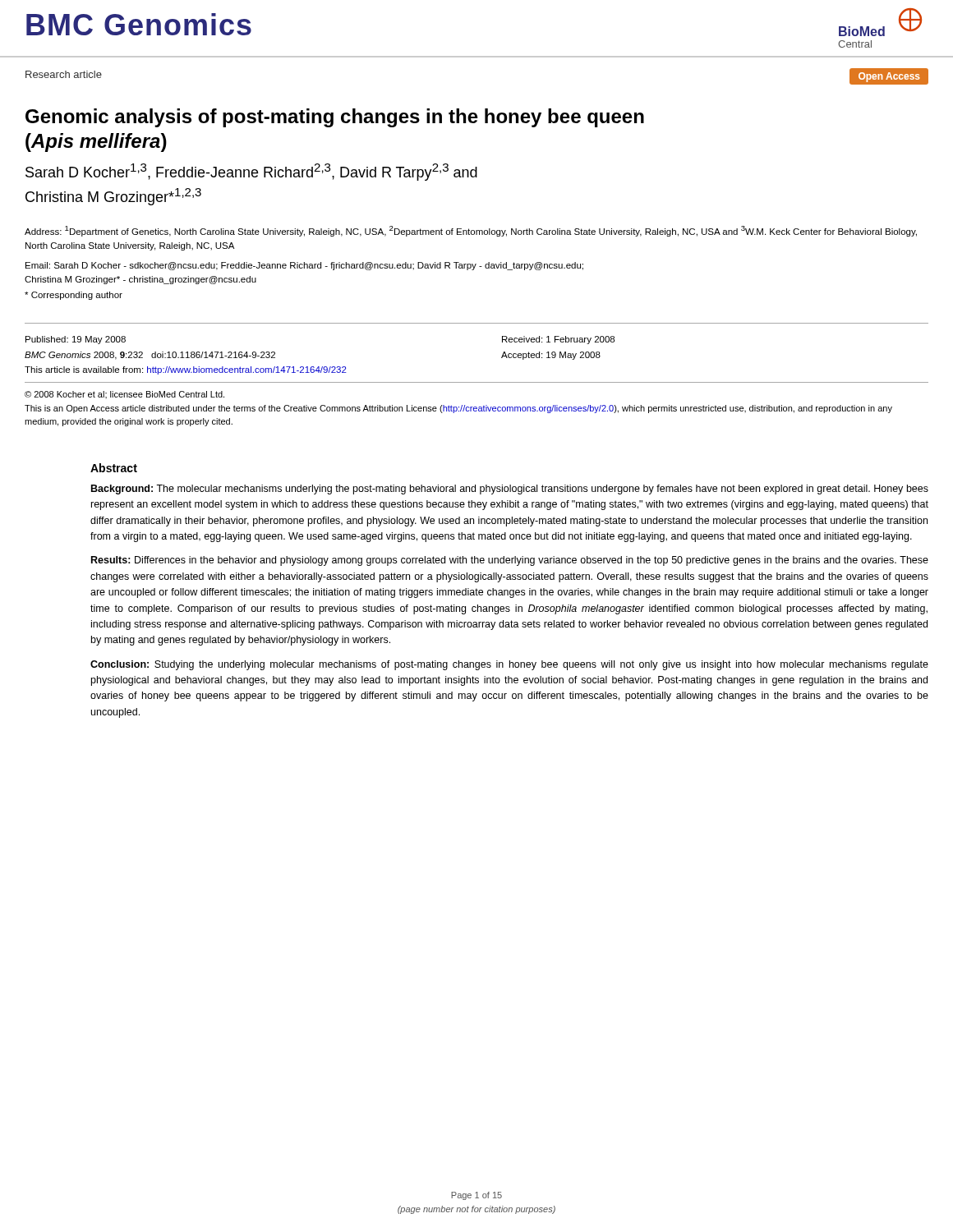Navigate to the block starting "Results: Differences in"
Viewport: 953px width, 1232px height.
coord(509,600)
